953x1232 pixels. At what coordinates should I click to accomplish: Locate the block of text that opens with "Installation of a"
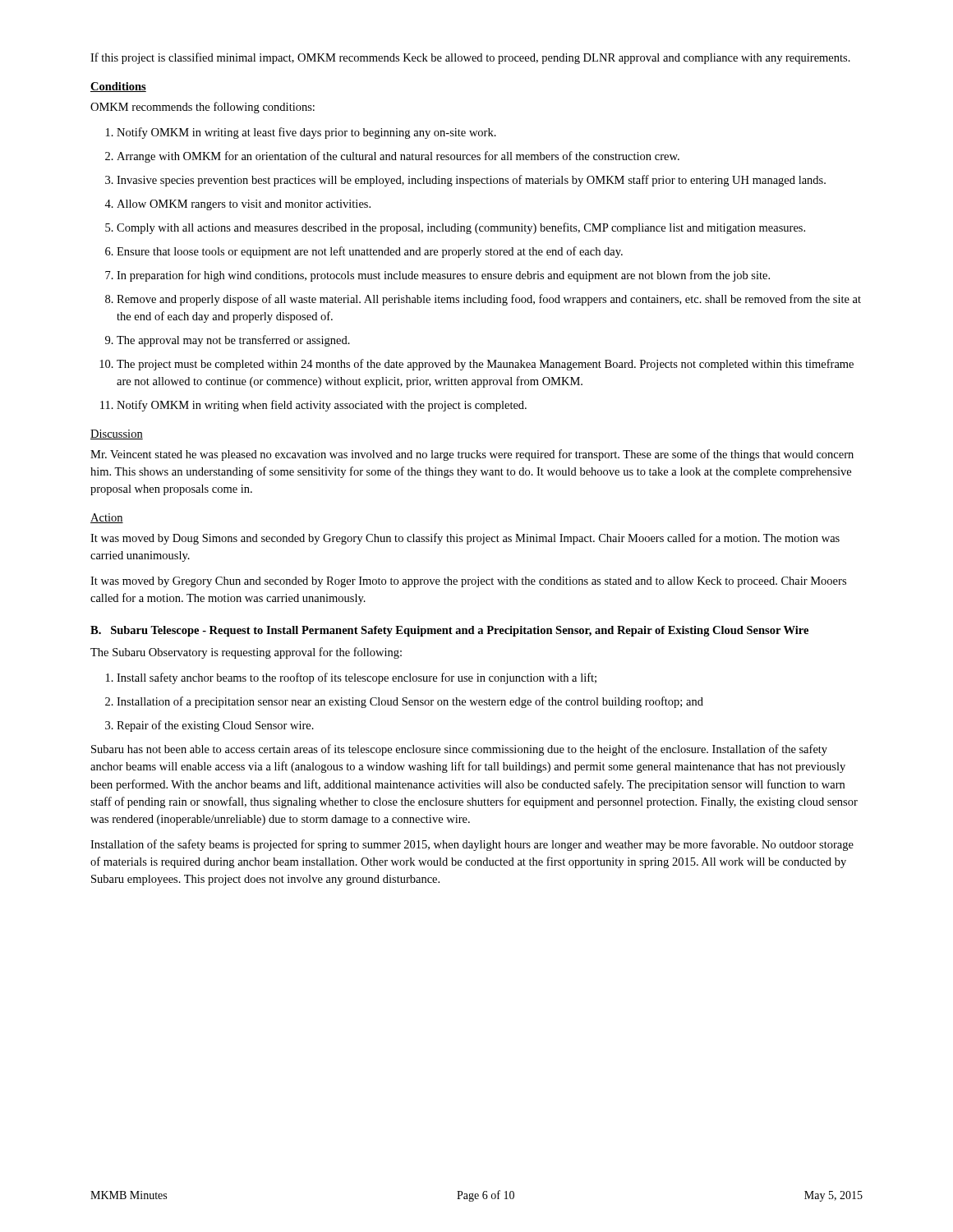[476, 702]
